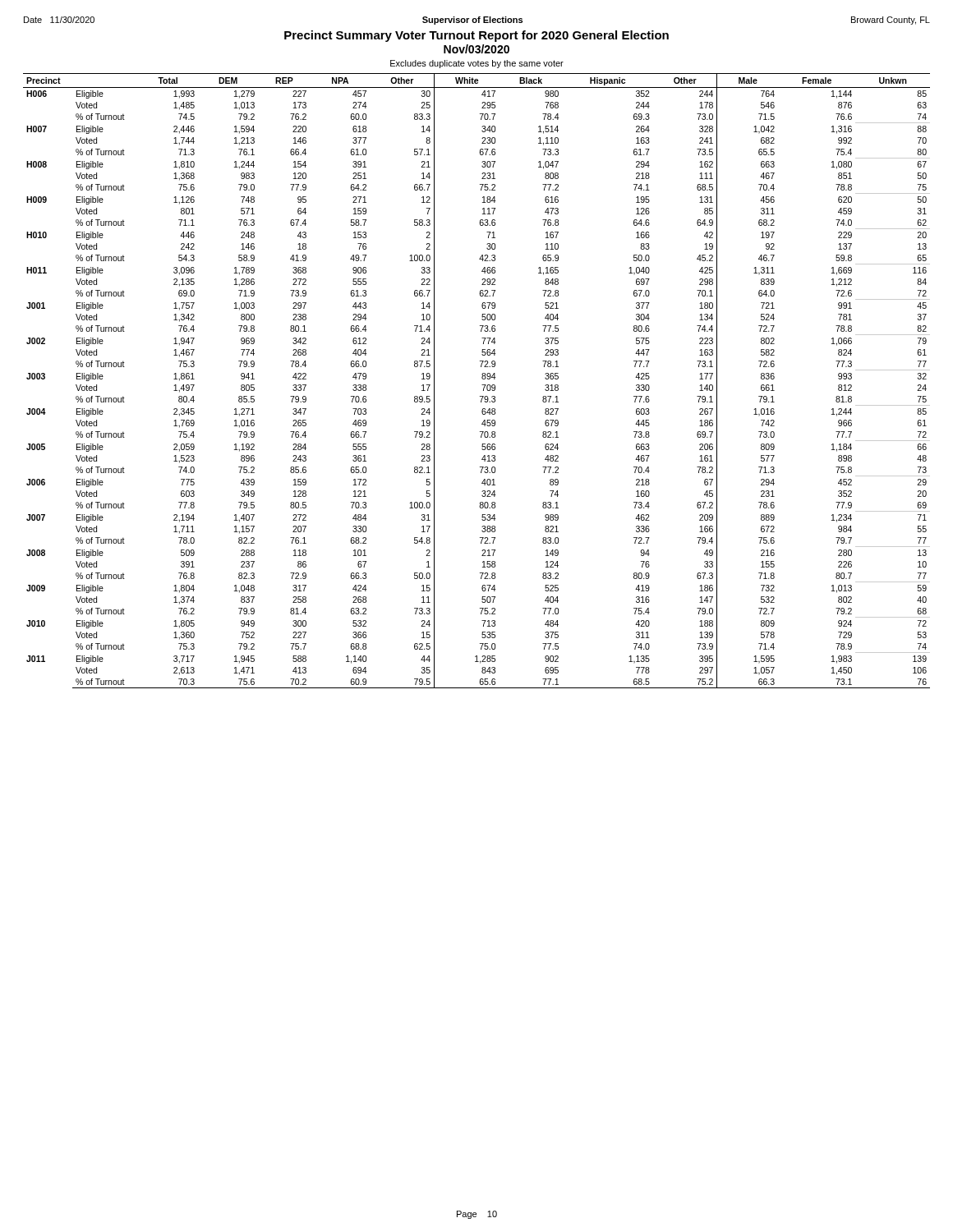Locate the table with the text "% of Turnout"
Viewport: 953px width, 1232px height.
[476, 381]
